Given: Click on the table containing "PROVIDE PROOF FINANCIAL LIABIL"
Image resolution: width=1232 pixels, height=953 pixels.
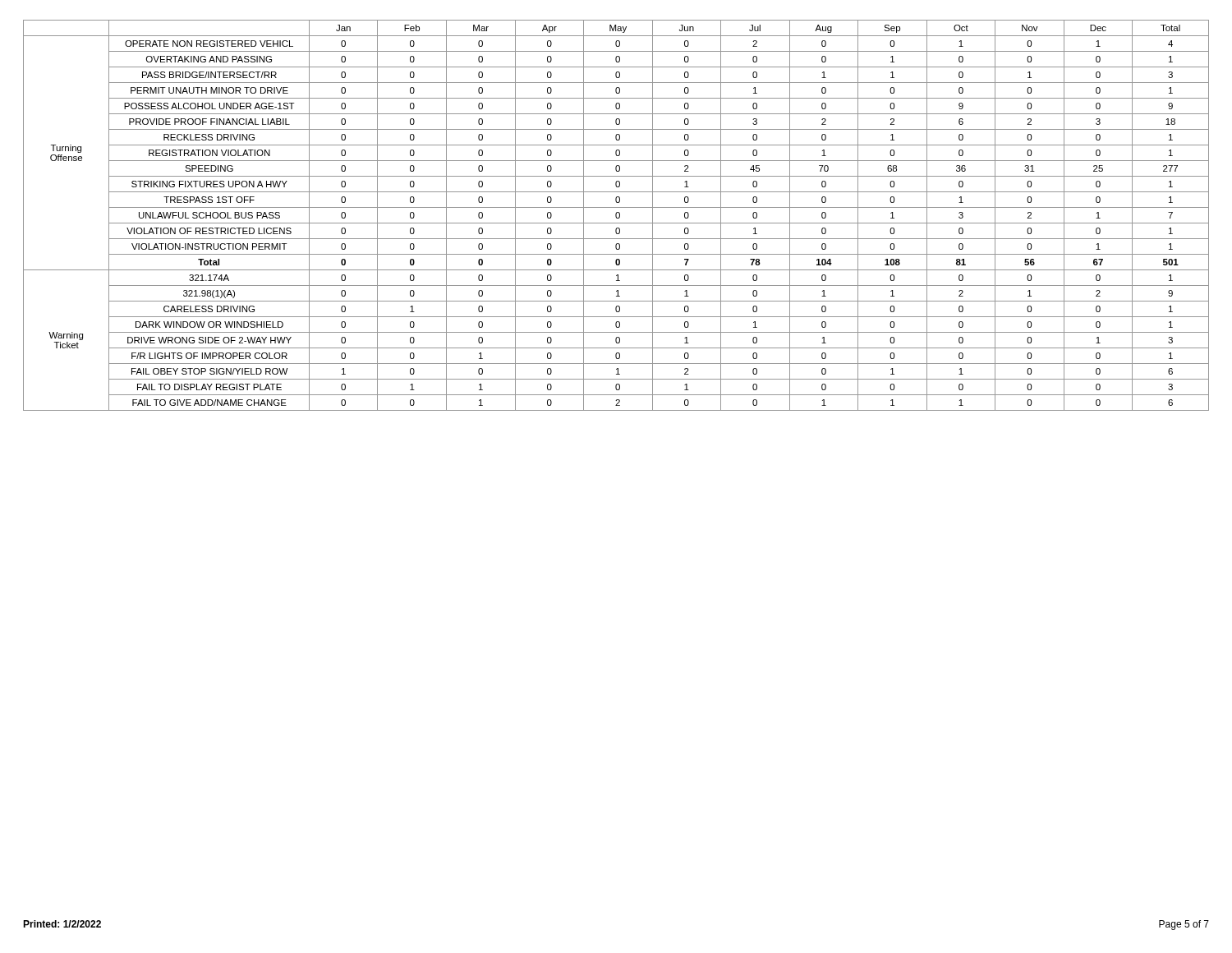Looking at the screenshot, I should click(x=616, y=465).
